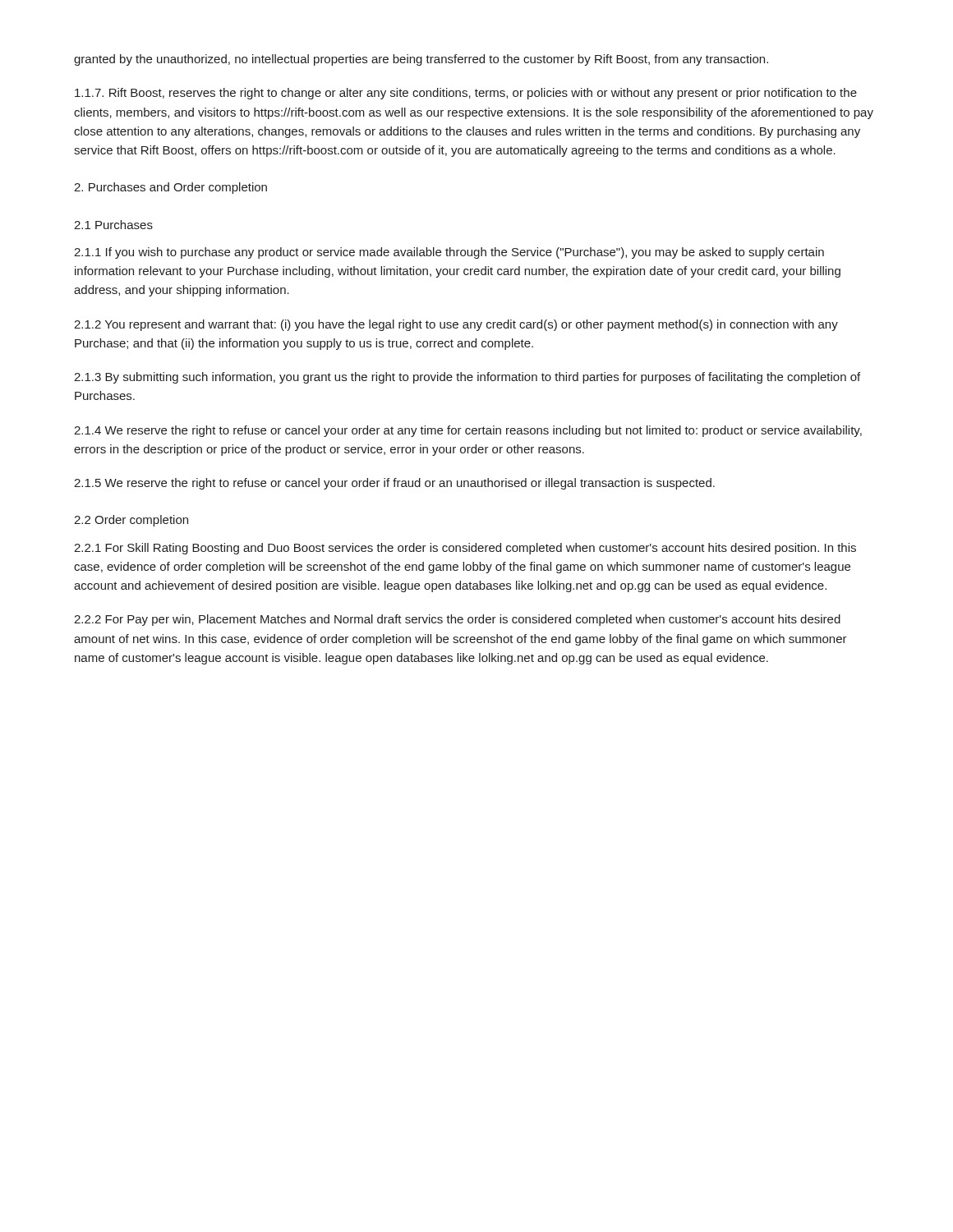The width and height of the screenshot is (953, 1232).
Task: Locate the text starting "1.2 You represent and"
Action: pyautogui.click(x=456, y=333)
